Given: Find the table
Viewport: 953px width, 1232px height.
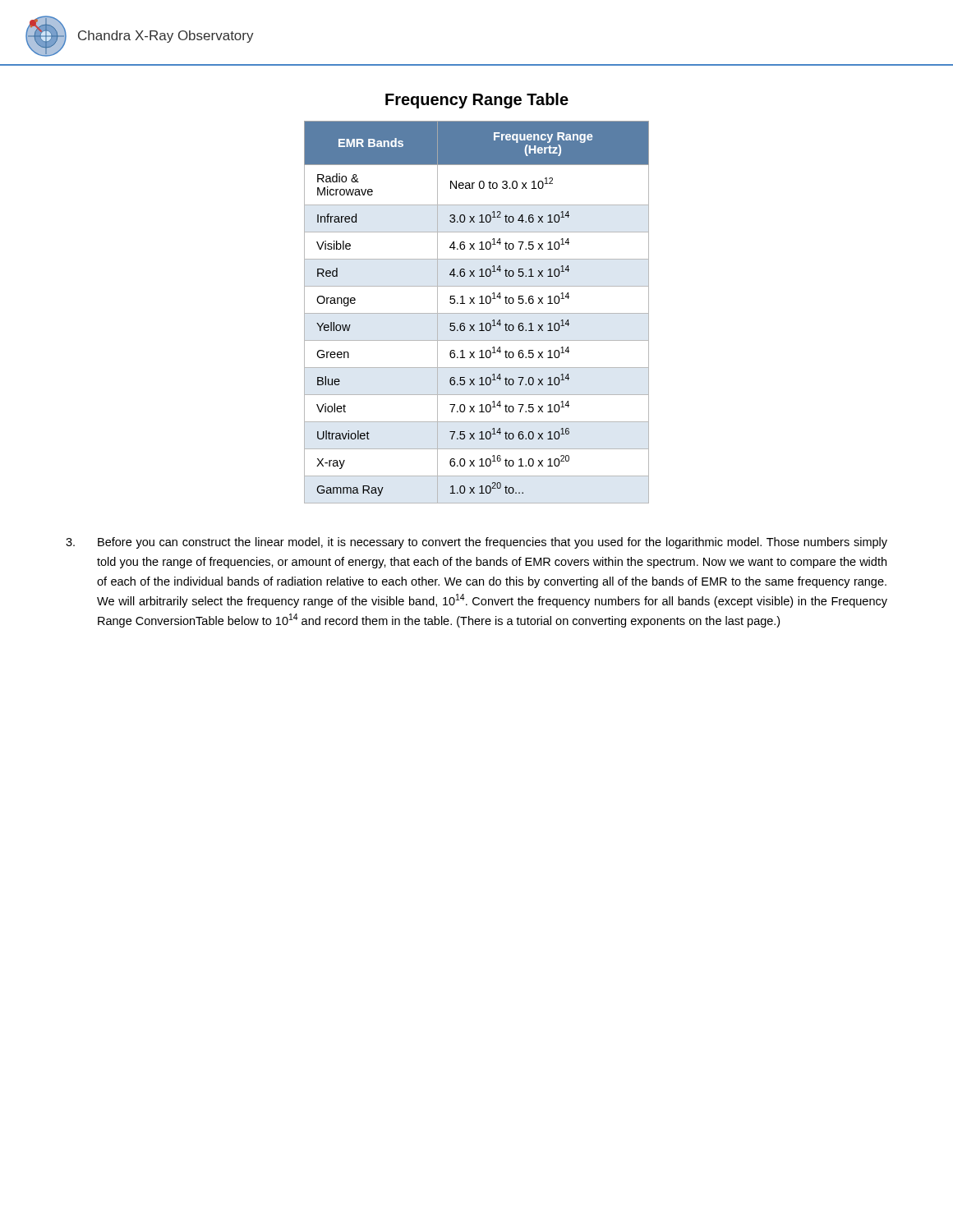Looking at the screenshot, I should coord(476,312).
